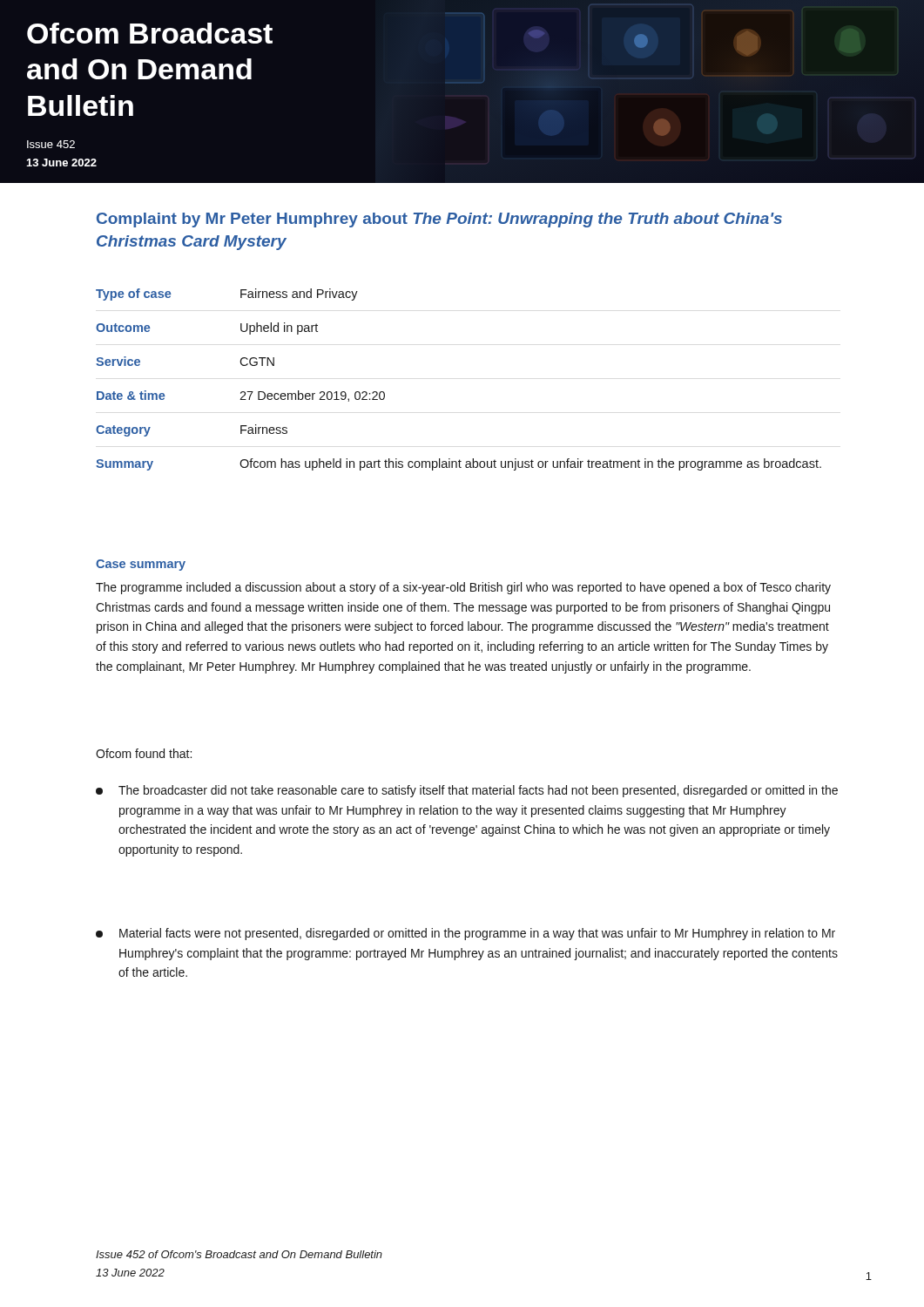Find the region starting "Complaint by Mr Peter Humphrey about The"

click(468, 230)
